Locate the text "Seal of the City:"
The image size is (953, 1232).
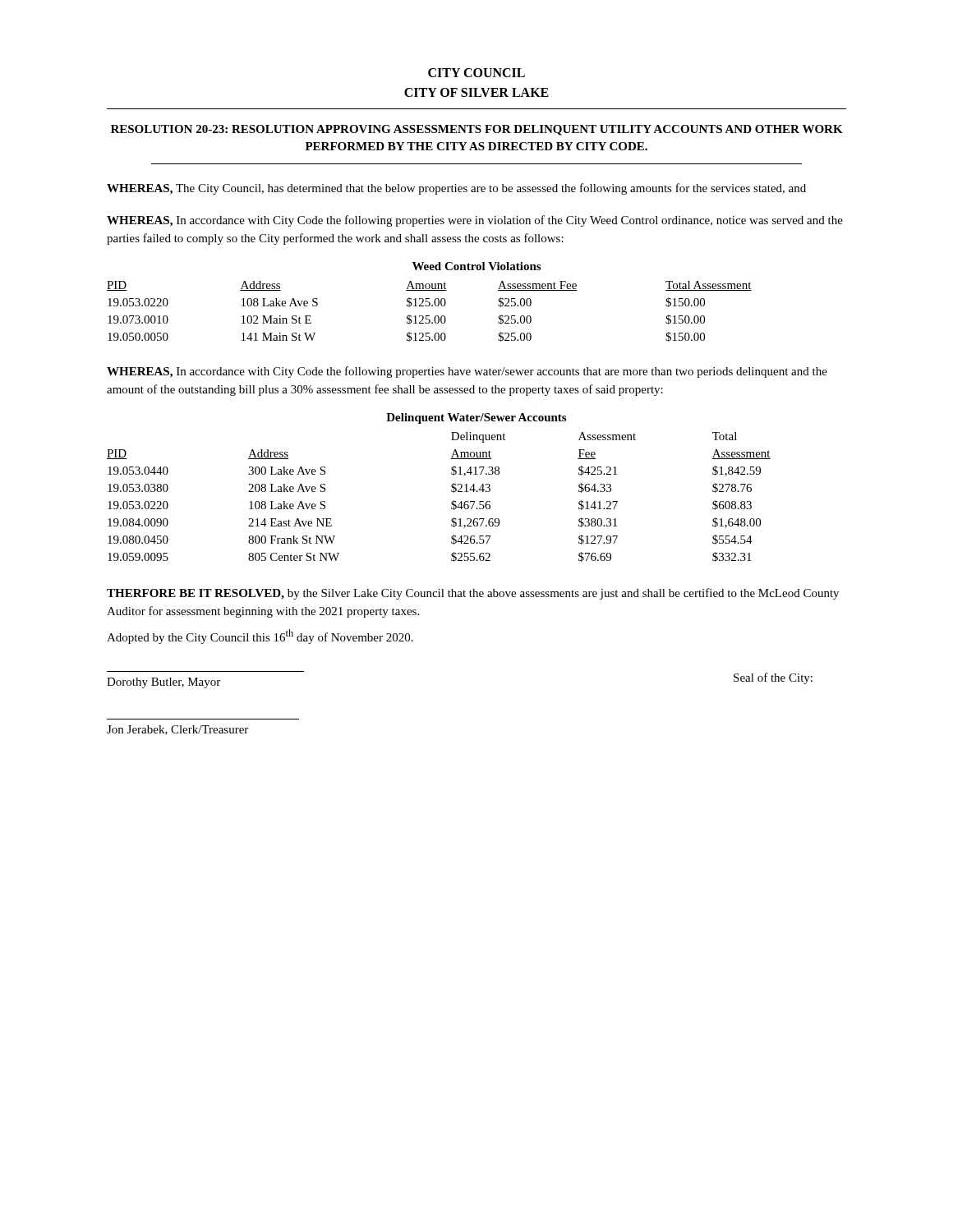773,678
